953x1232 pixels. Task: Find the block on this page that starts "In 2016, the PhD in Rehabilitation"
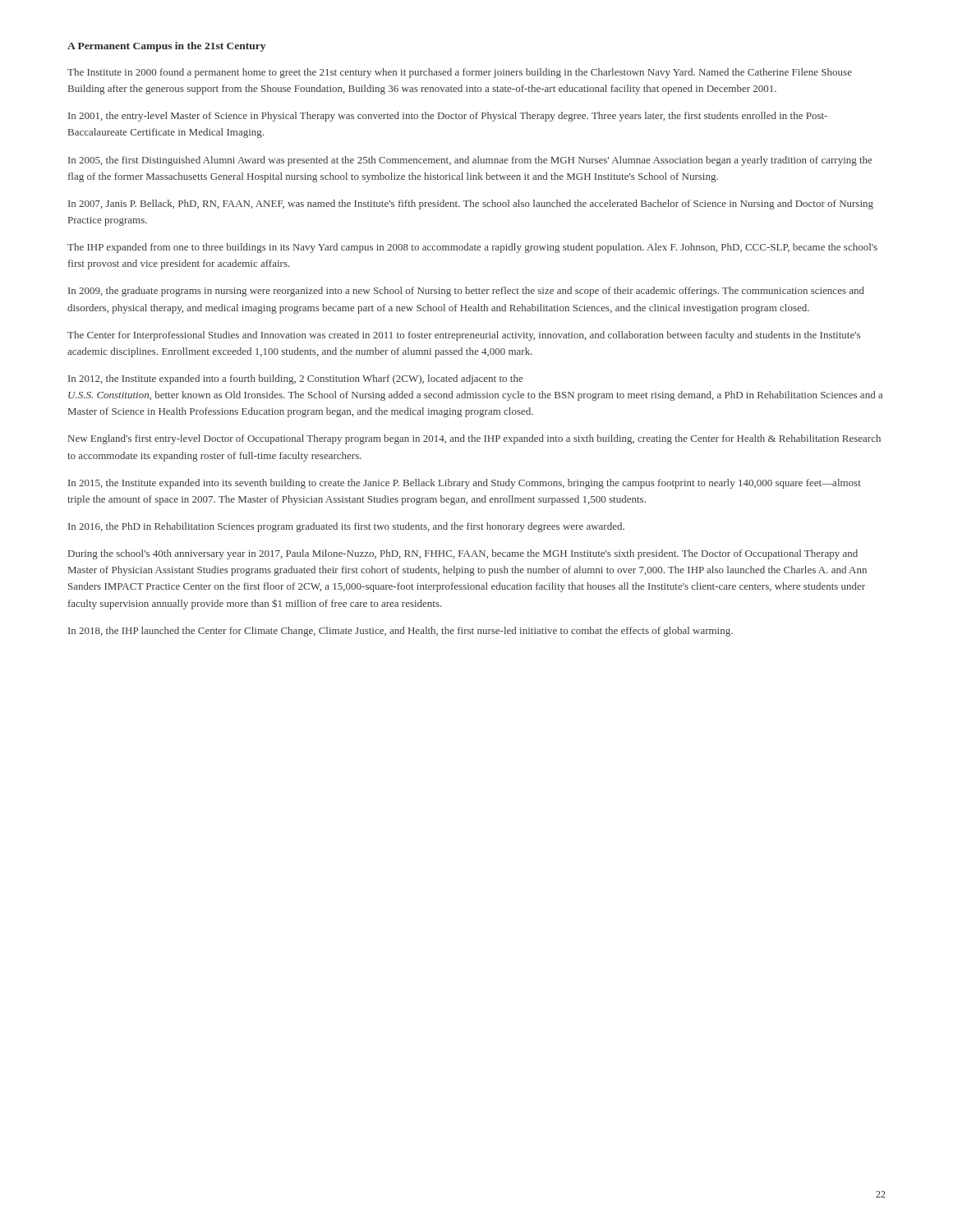346,526
